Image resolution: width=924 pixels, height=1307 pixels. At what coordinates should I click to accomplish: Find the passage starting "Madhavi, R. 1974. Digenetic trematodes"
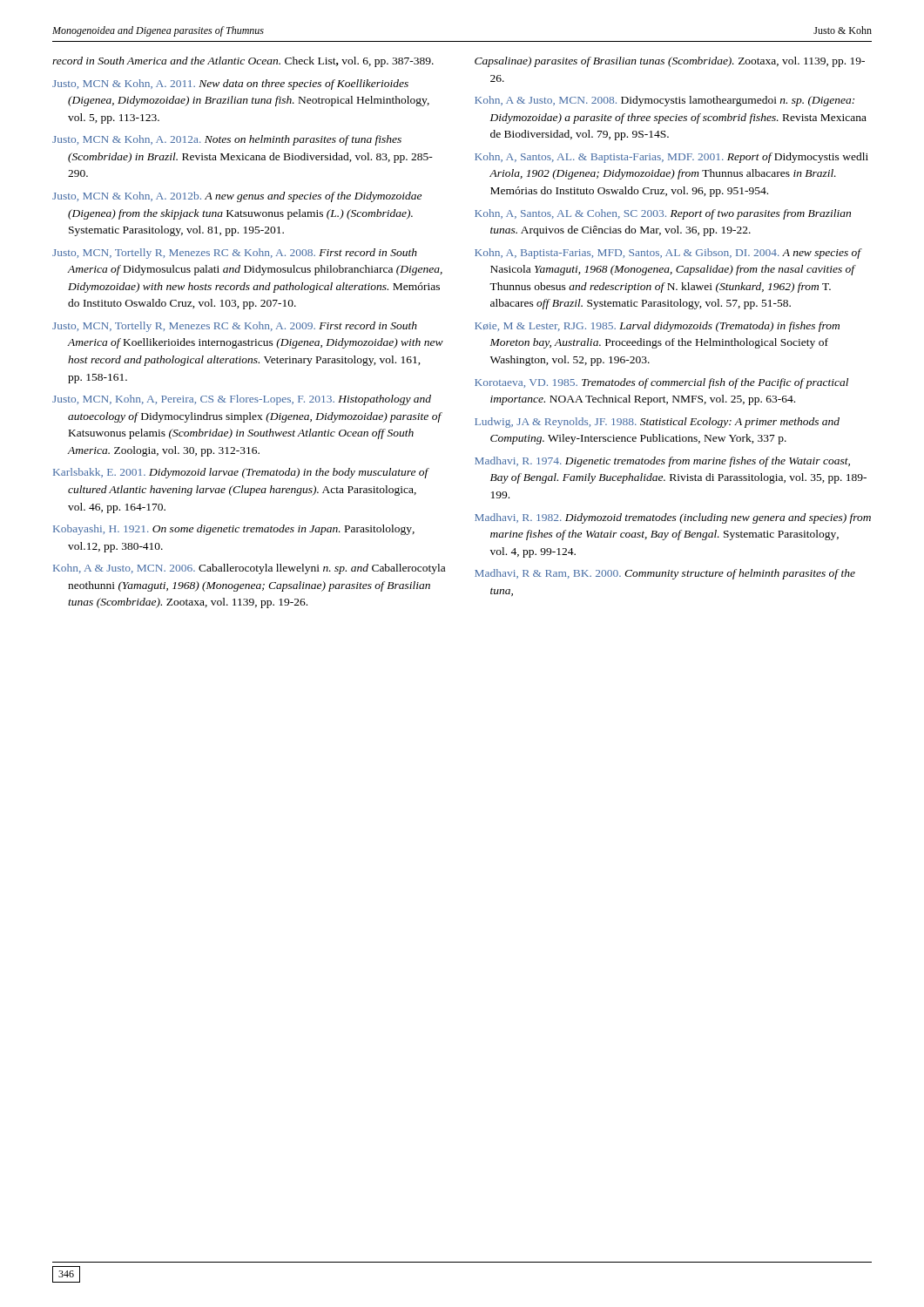(x=671, y=477)
